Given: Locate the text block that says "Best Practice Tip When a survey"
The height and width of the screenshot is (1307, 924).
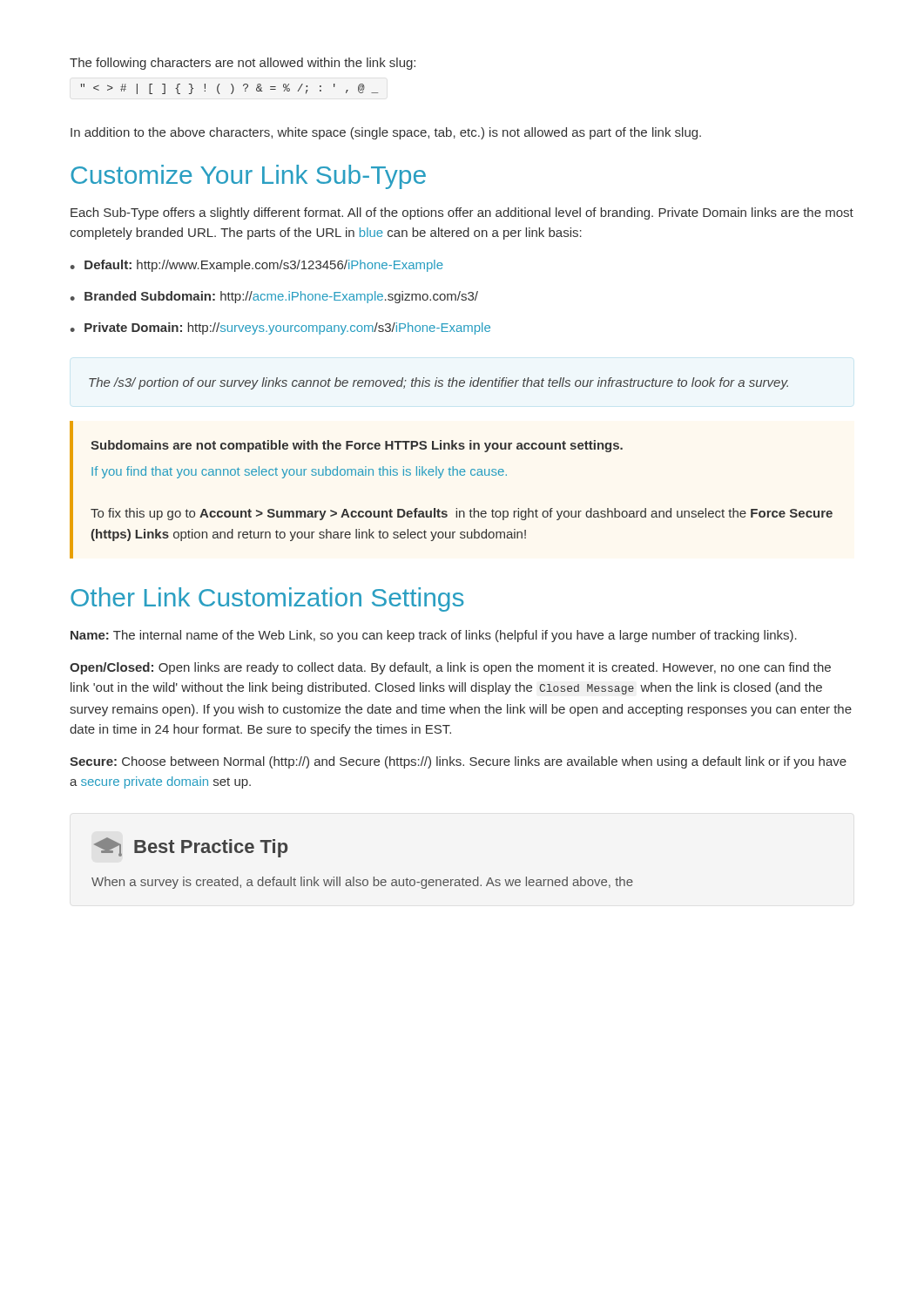Looking at the screenshot, I should 191,847.
